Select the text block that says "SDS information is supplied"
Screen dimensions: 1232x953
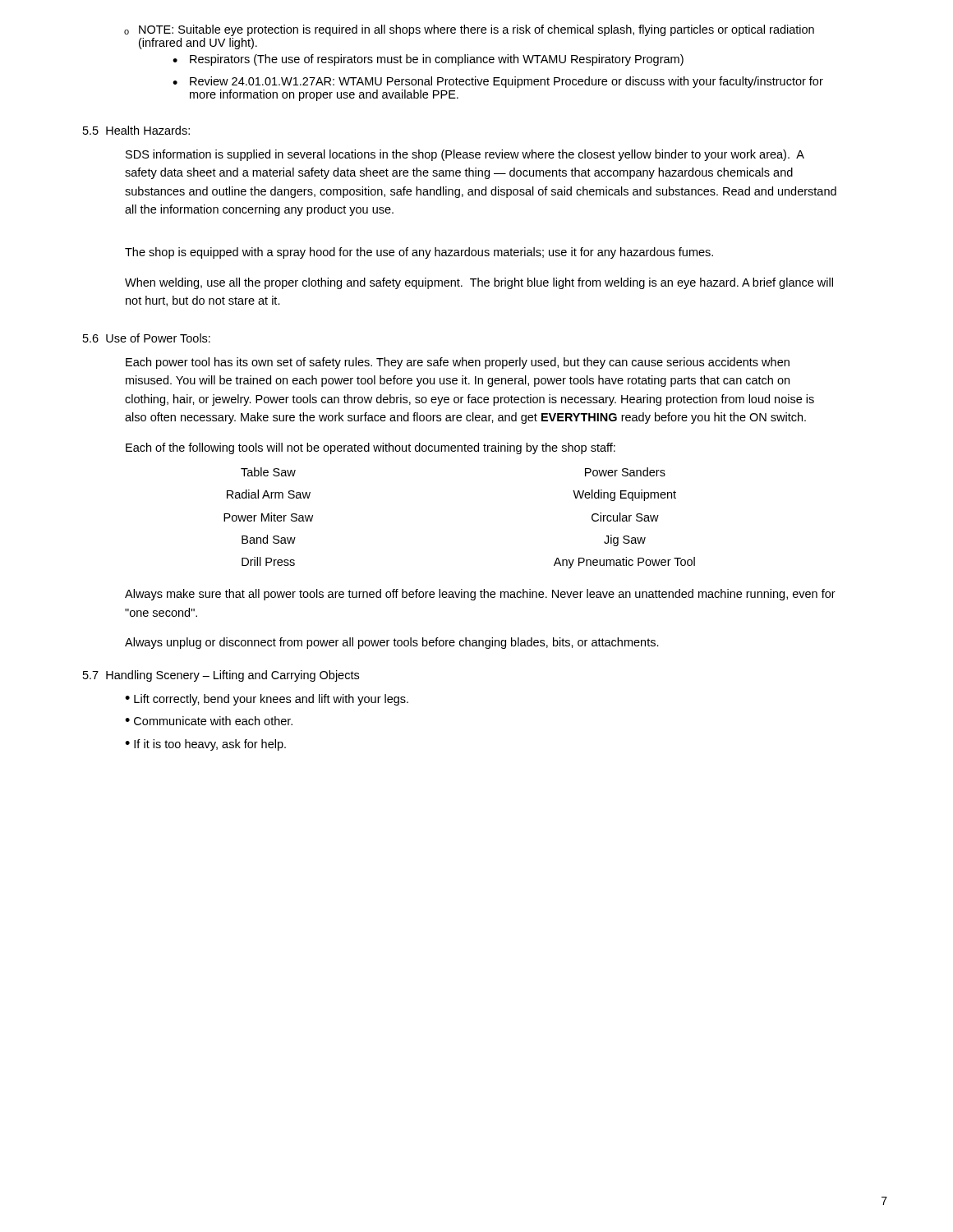[481, 182]
